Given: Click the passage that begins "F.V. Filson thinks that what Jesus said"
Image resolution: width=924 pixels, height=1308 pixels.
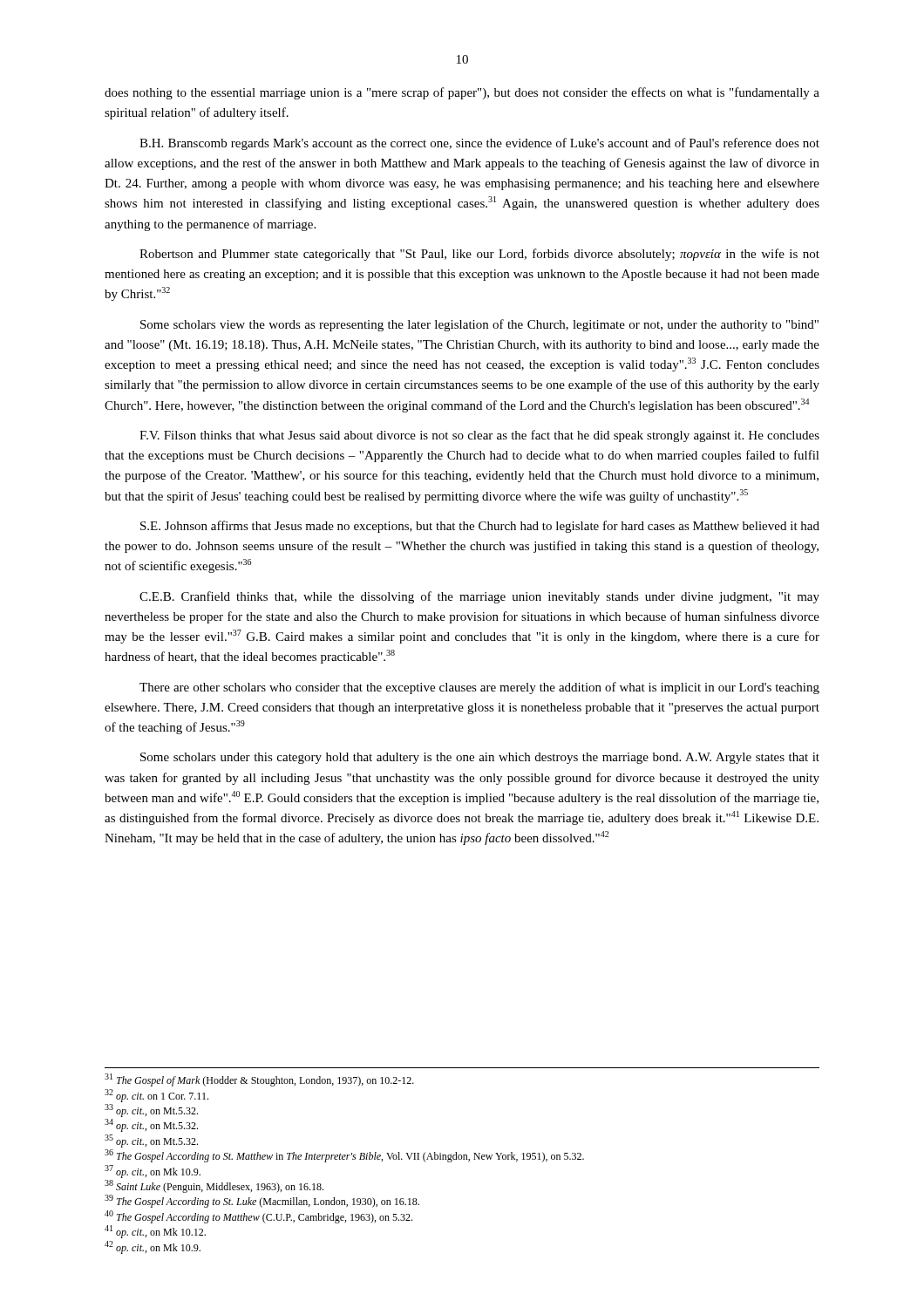Looking at the screenshot, I should (x=462, y=466).
